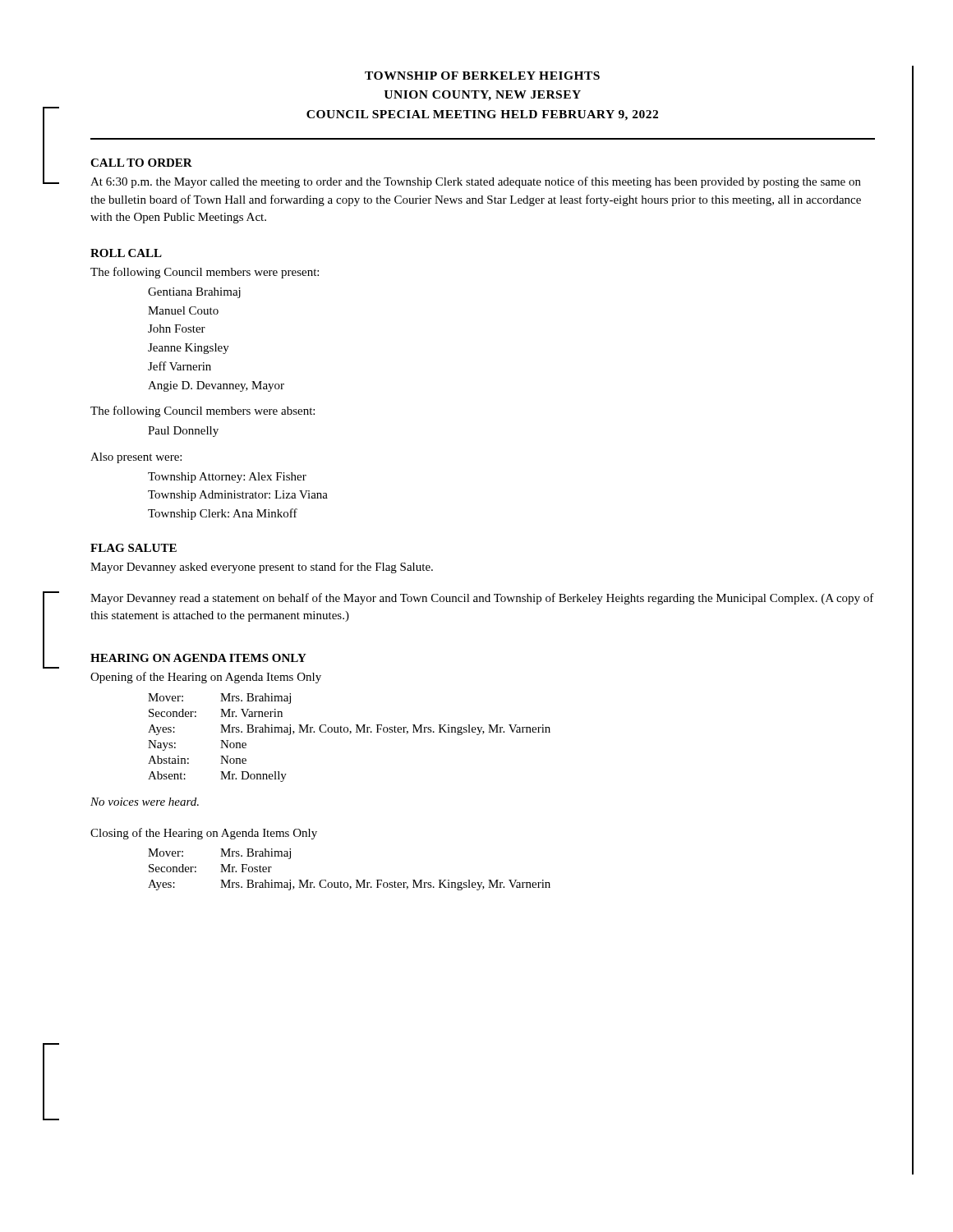Select the title containing "TOWNSHIP OF BERKELEY HEIGHTS"
The image size is (953, 1232).
(483, 94)
